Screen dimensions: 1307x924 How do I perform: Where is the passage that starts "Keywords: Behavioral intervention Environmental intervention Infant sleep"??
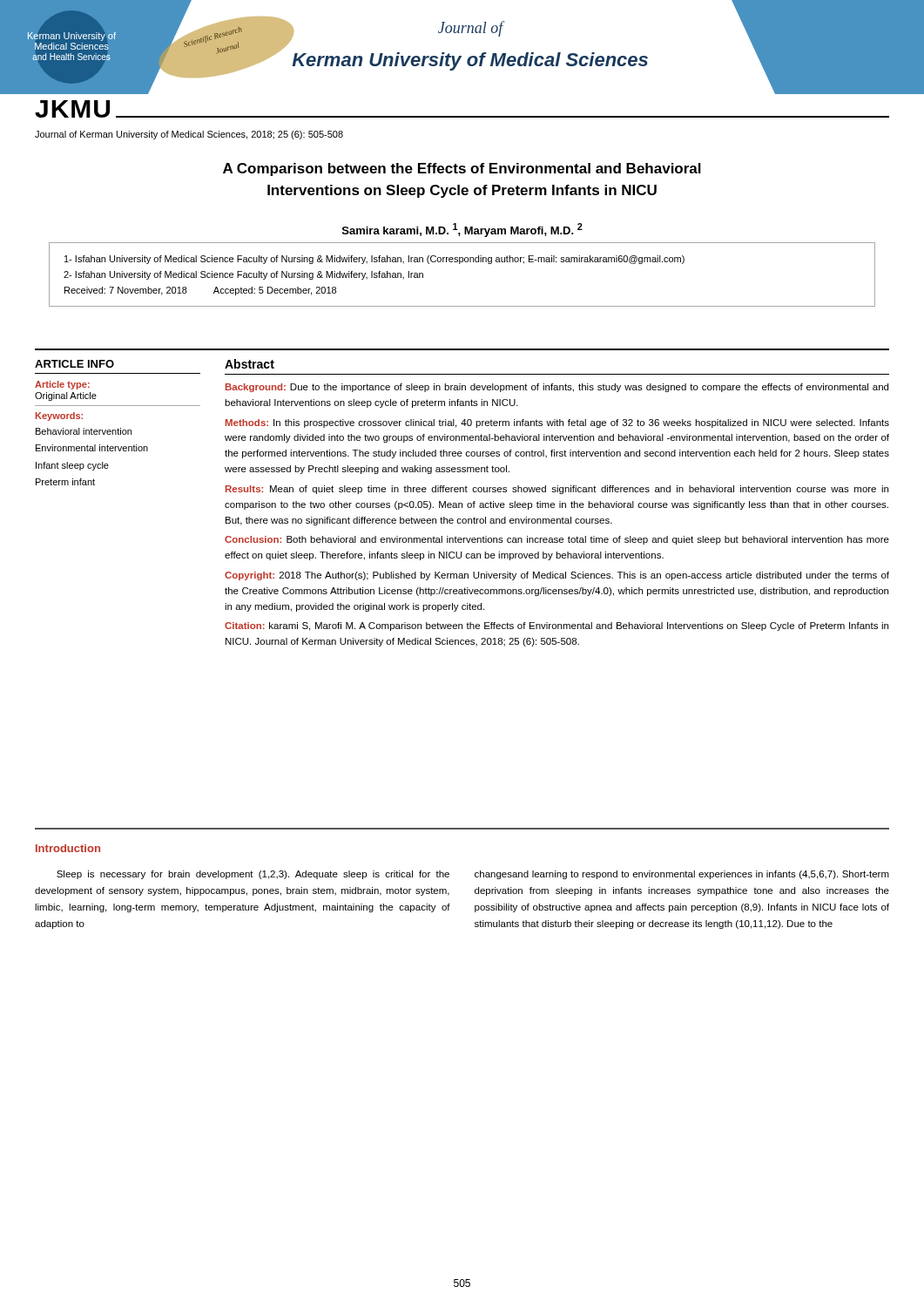[x=118, y=450]
